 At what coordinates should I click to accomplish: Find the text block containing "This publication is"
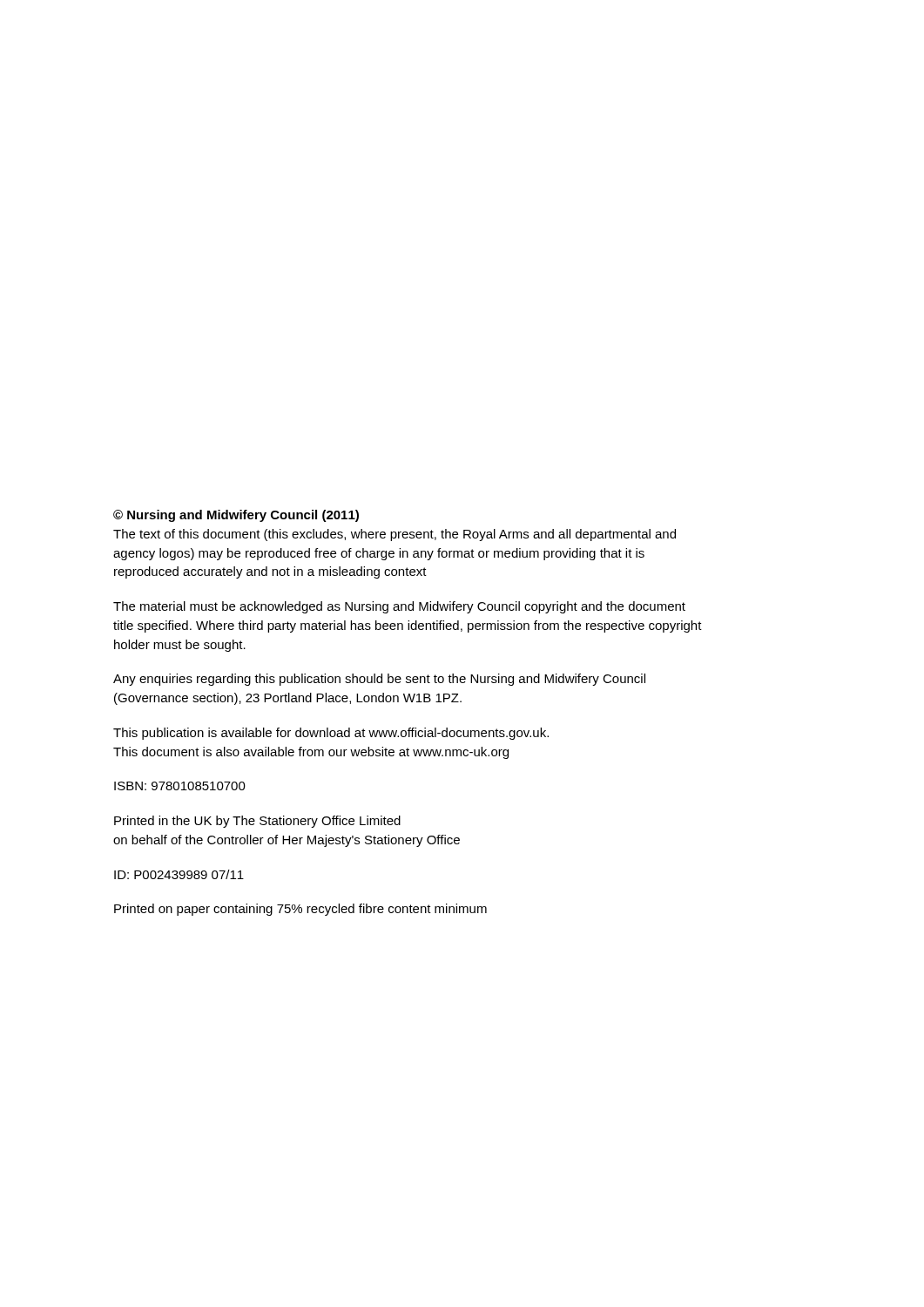[x=332, y=742]
